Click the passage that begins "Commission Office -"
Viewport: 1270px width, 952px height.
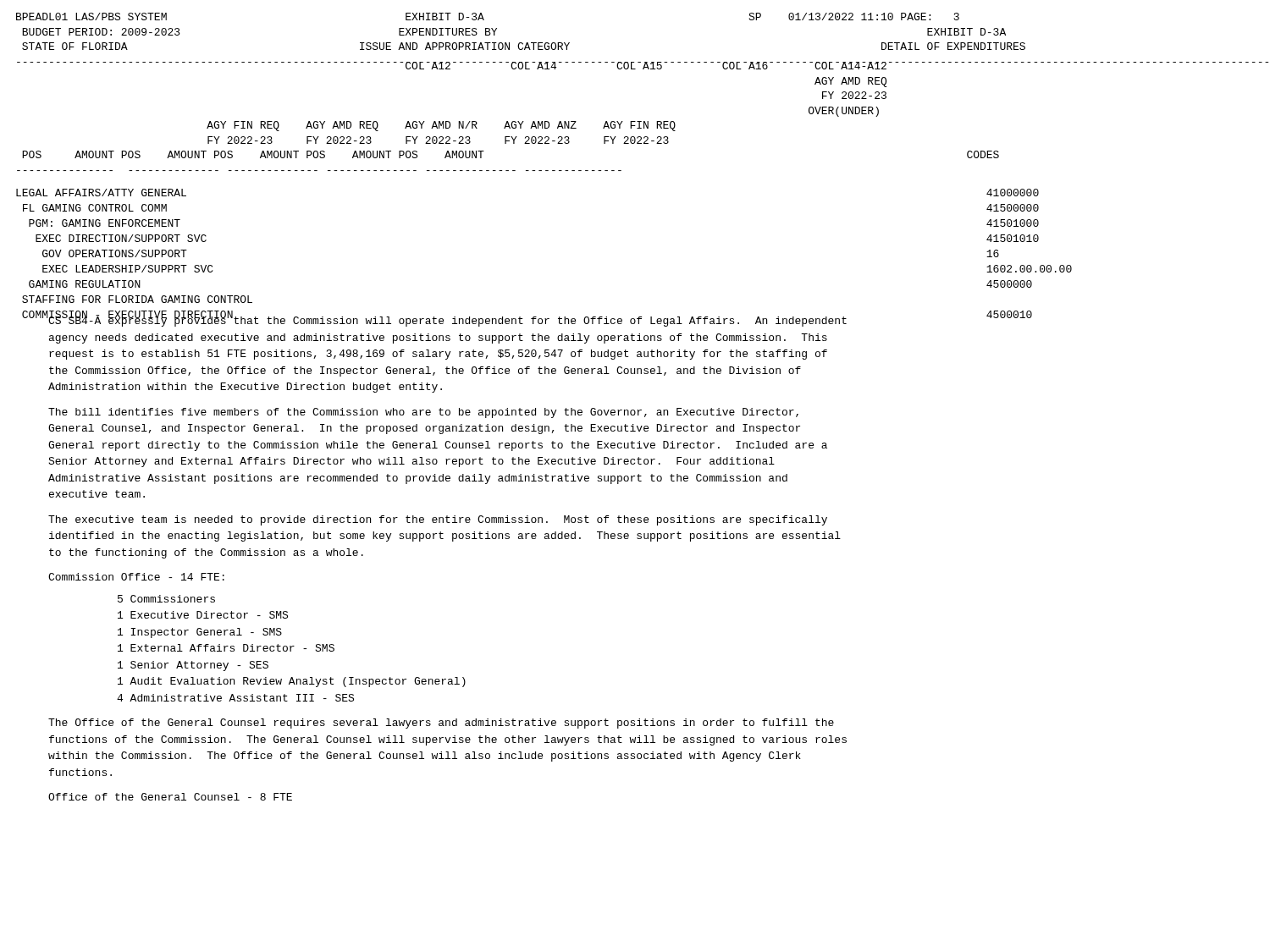click(121, 578)
